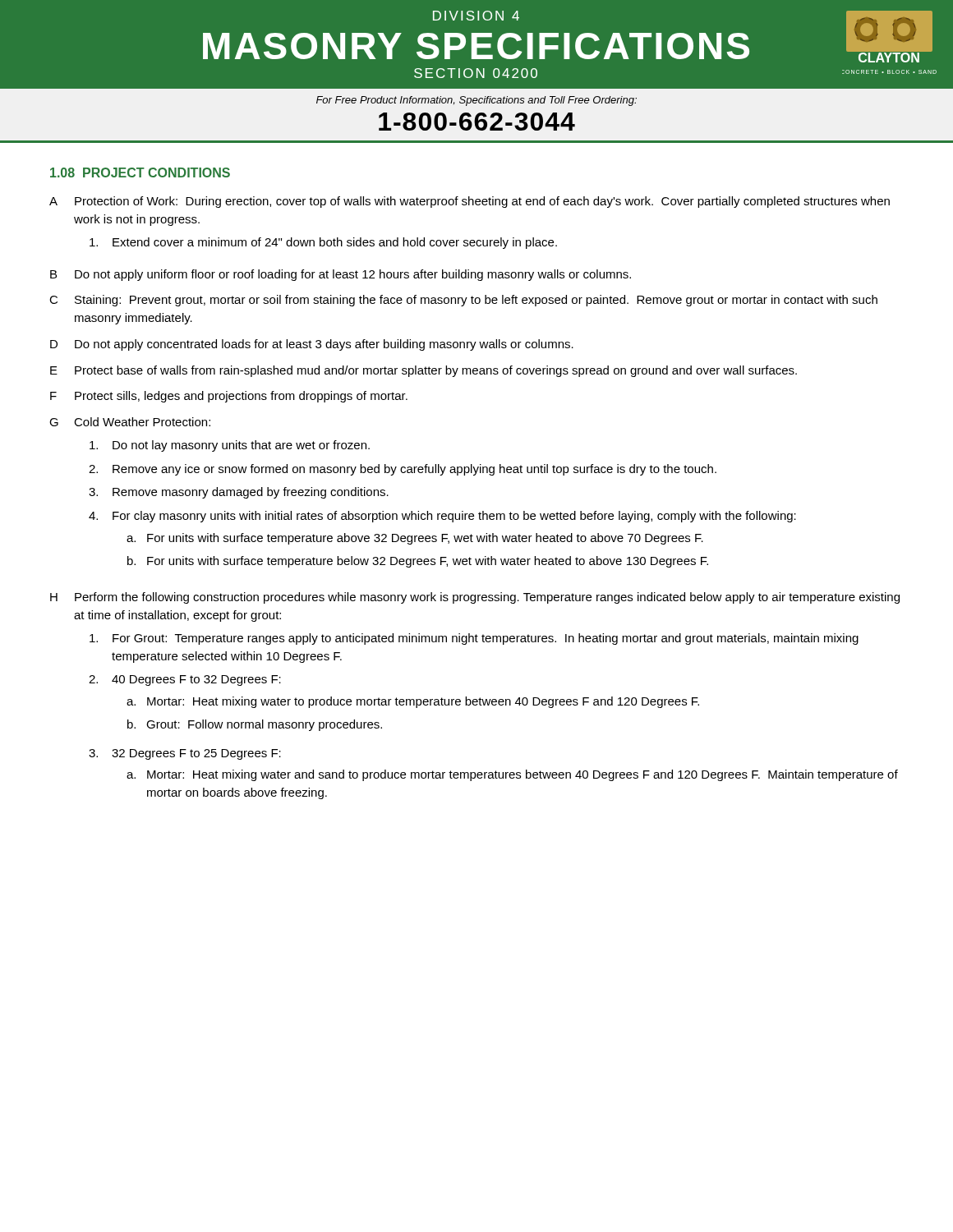Select the element starting "1.08 PROJECT CONDITIONS"
The height and width of the screenshot is (1232, 953).
pyautogui.click(x=140, y=174)
